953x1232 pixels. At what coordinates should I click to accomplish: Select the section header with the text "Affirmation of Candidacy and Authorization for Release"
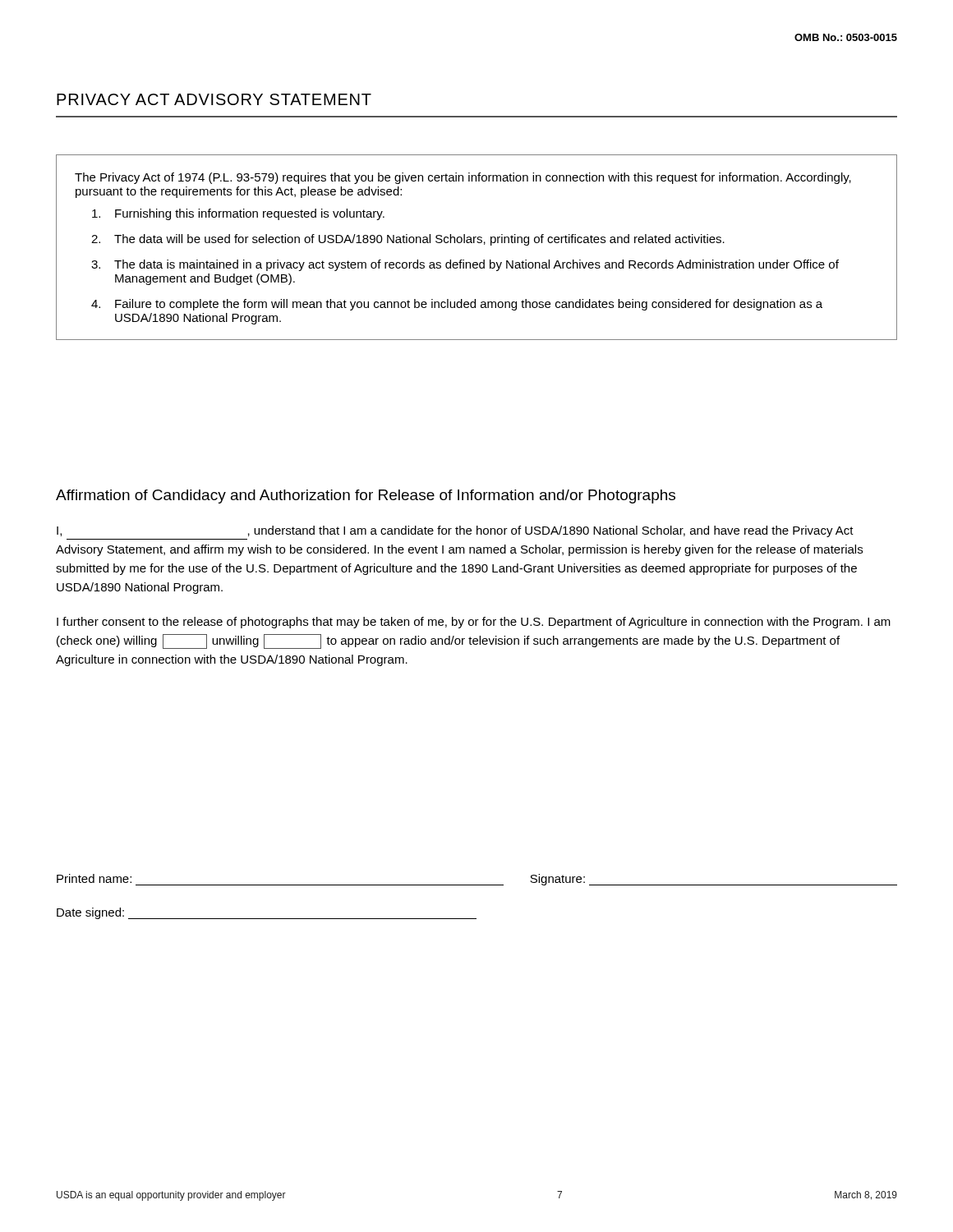click(x=476, y=495)
